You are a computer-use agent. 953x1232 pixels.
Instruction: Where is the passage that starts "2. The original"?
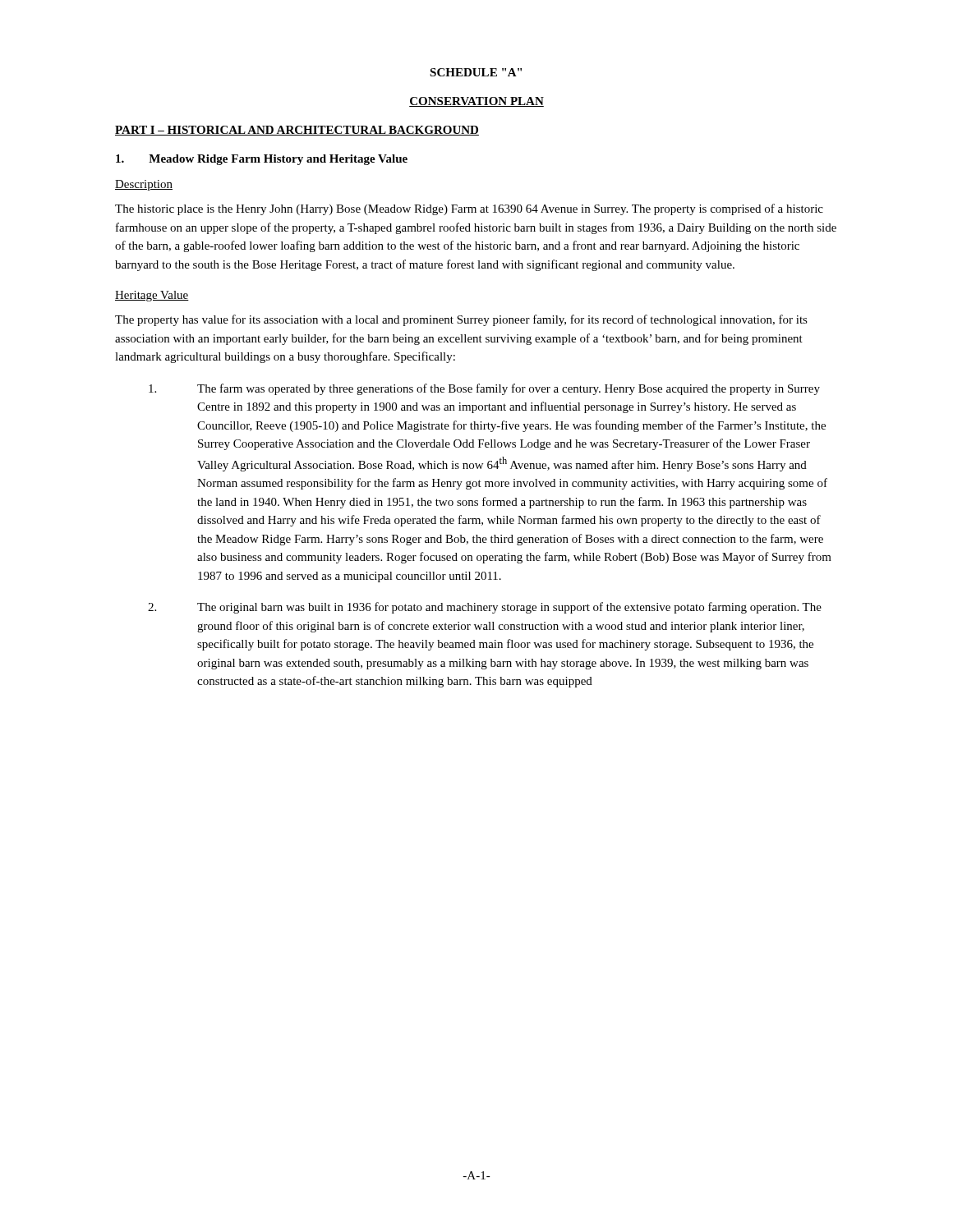coord(476,644)
